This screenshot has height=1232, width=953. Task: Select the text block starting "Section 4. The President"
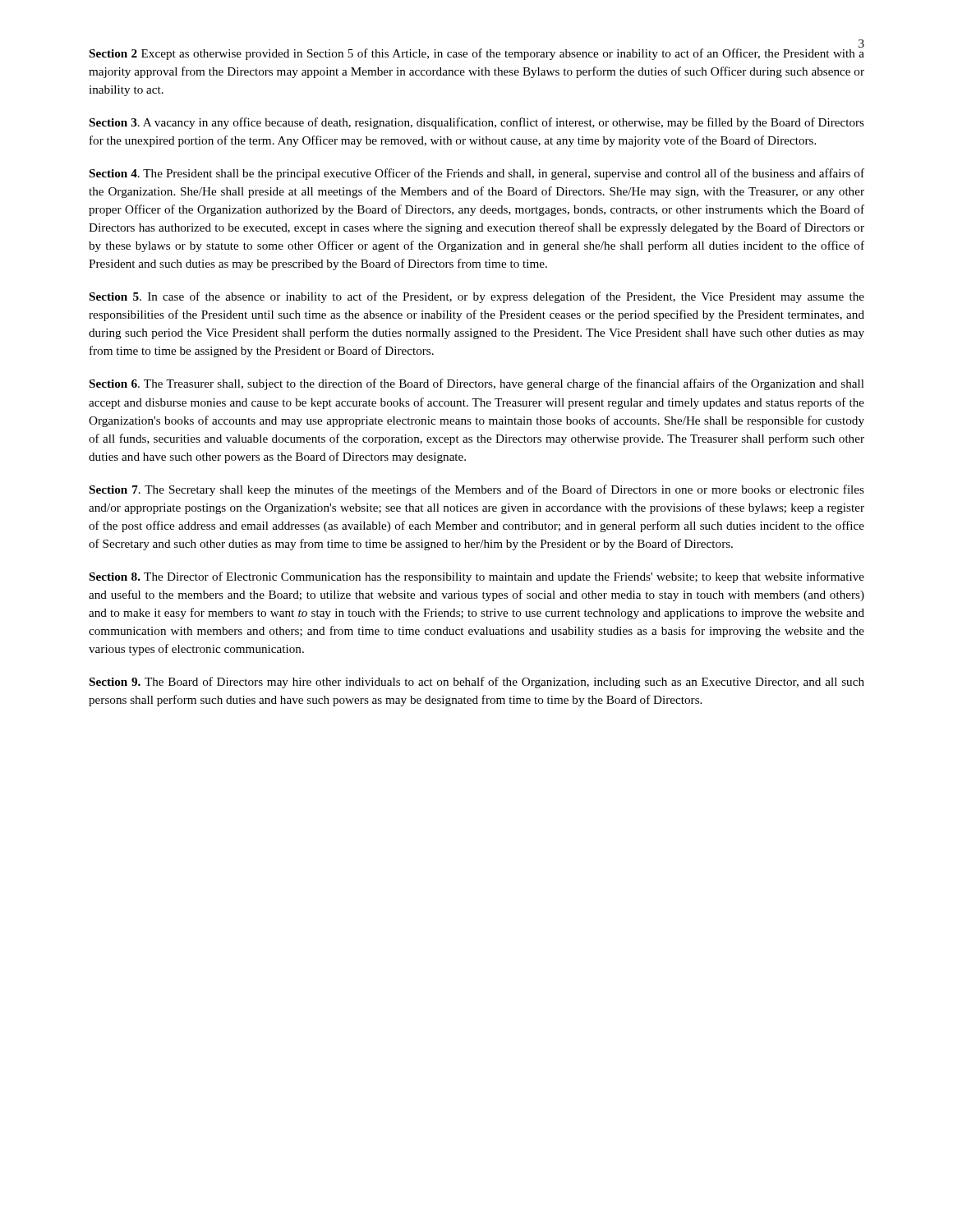coord(476,219)
